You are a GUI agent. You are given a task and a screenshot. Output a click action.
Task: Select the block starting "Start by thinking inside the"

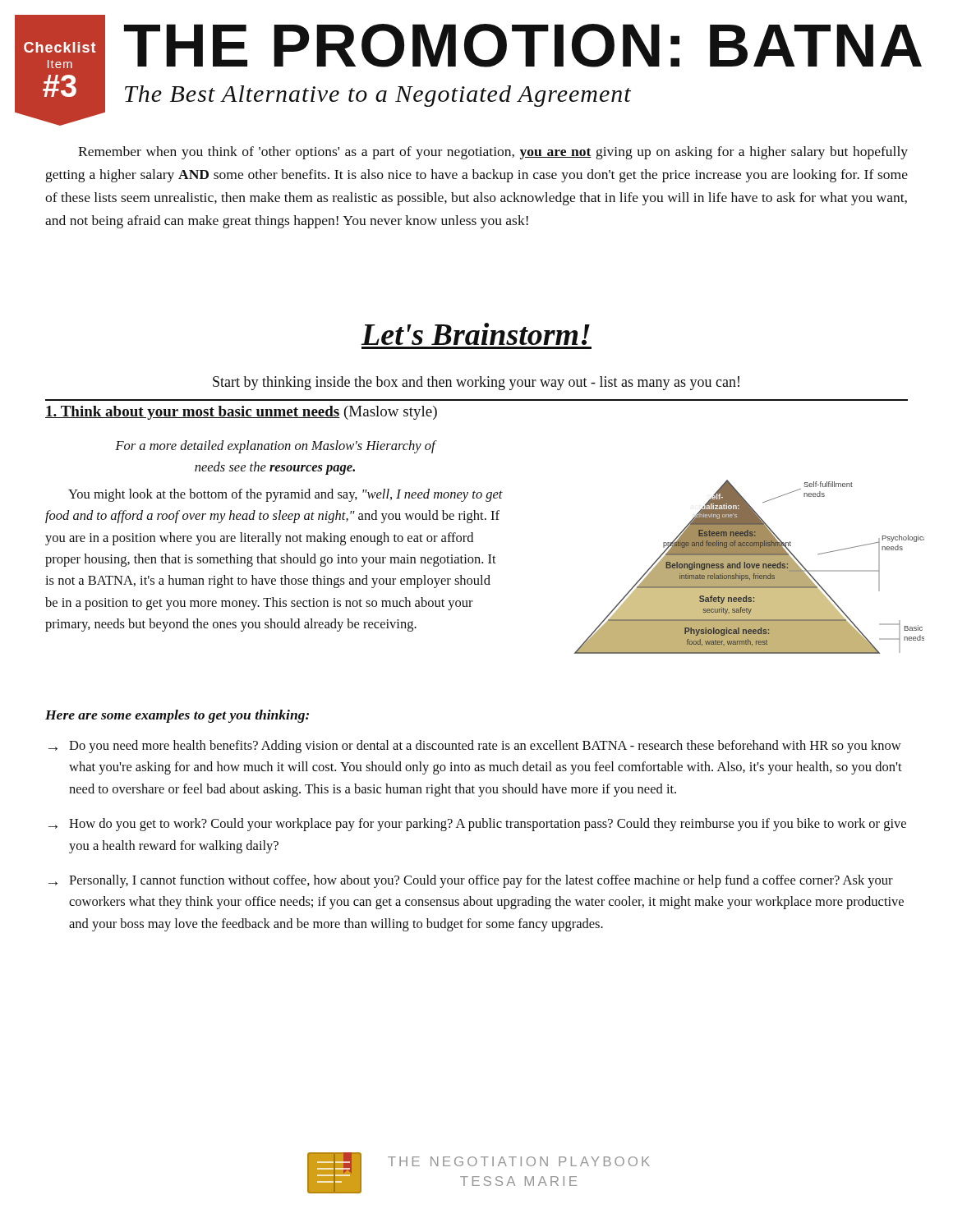click(x=476, y=382)
